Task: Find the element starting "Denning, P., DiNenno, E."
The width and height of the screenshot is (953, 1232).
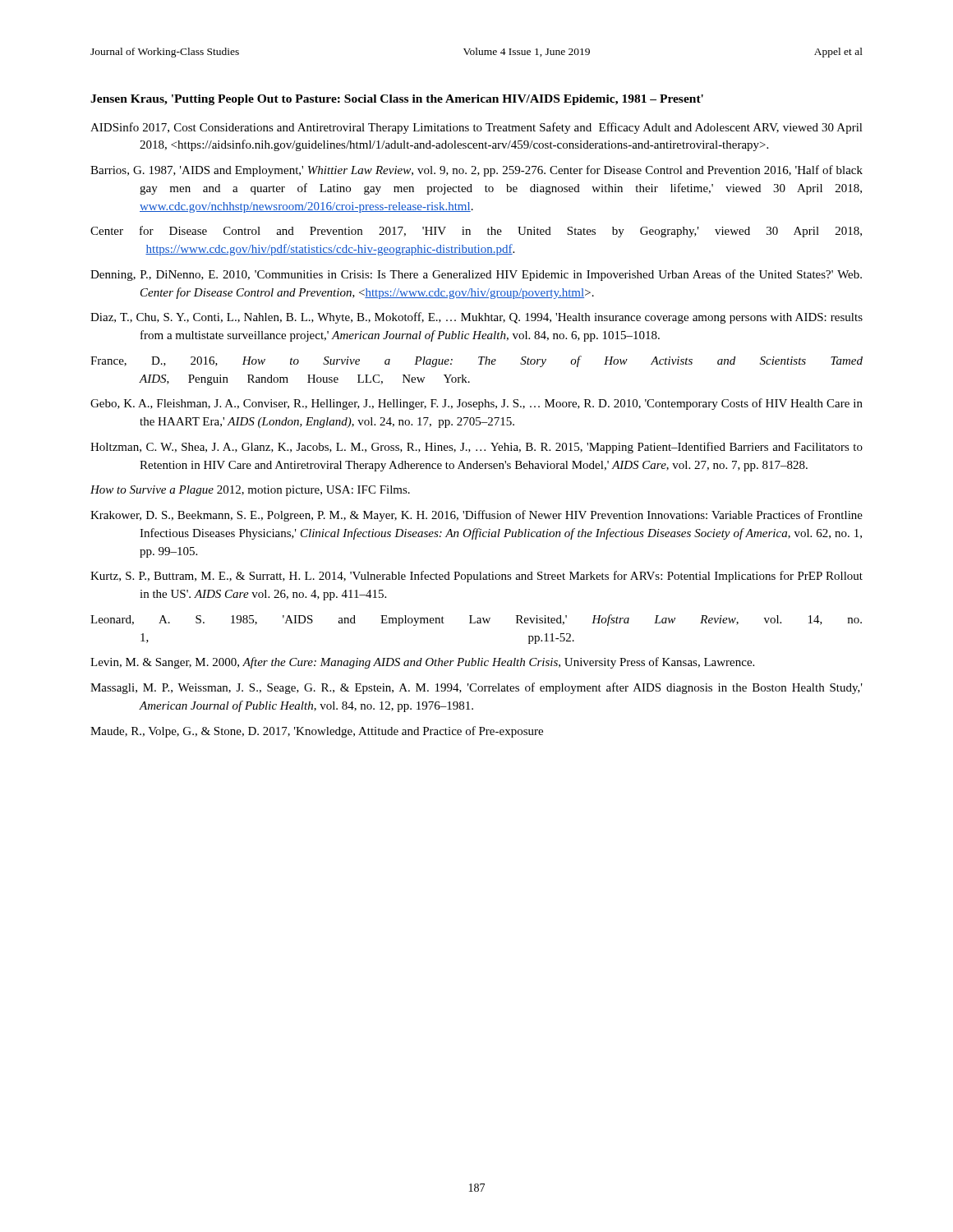Action: [476, 283]
